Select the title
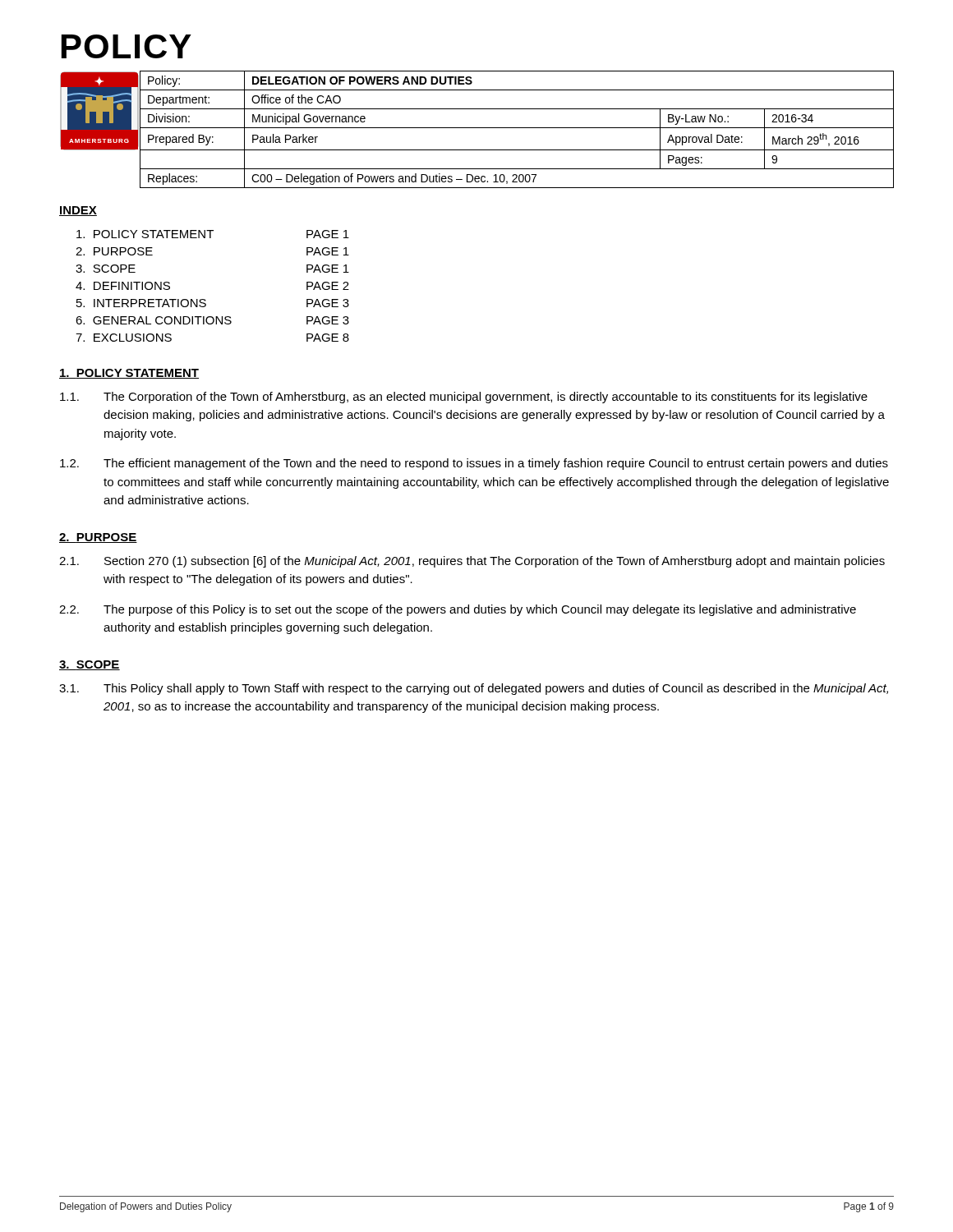953x1232 pixels. (126, 48)
